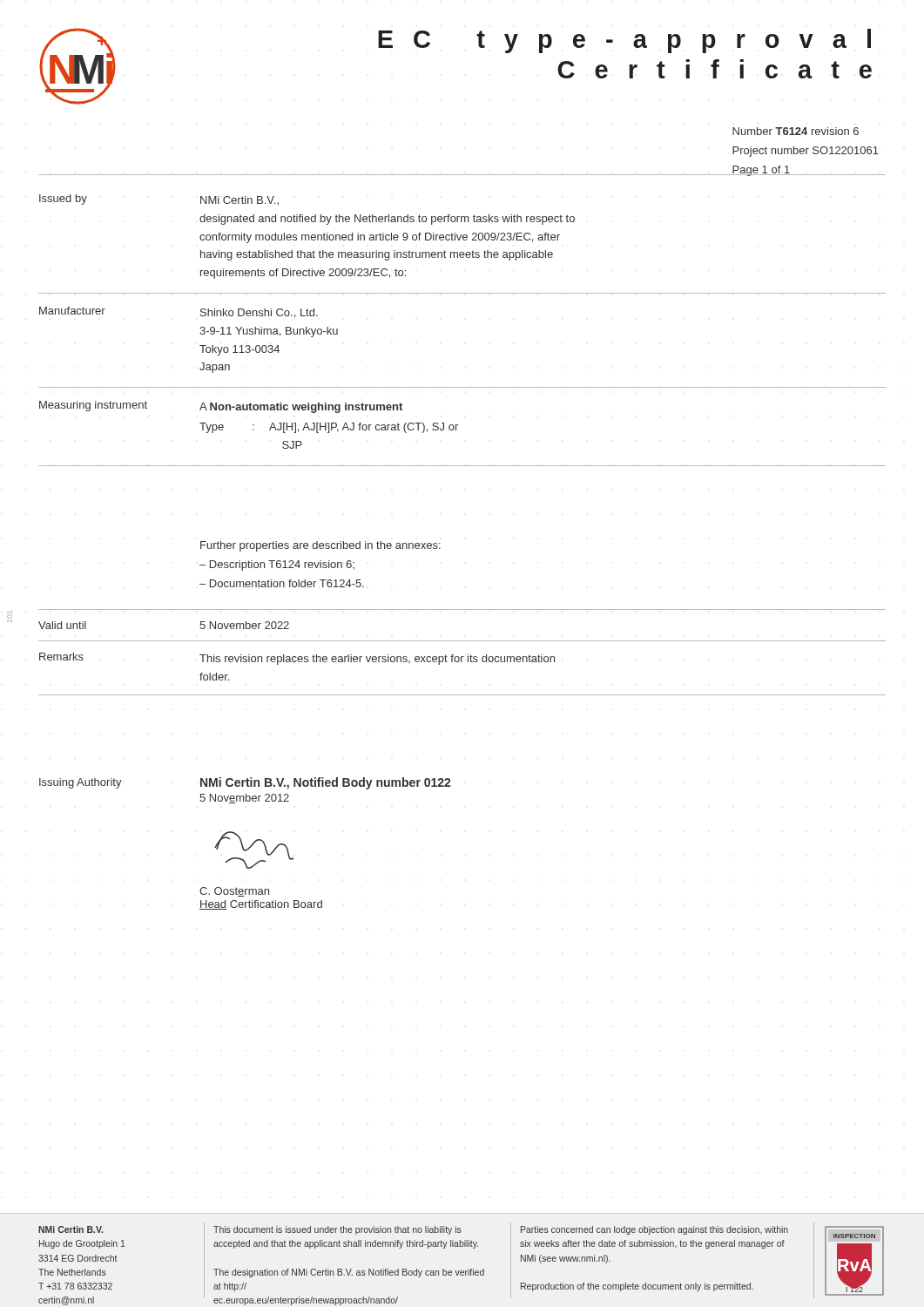This screenshot has width=924, height=1307.
Task: Point to the block beginning "Measuring instrument A Non-automatic weighing instrument"
Action: point(462,426)
